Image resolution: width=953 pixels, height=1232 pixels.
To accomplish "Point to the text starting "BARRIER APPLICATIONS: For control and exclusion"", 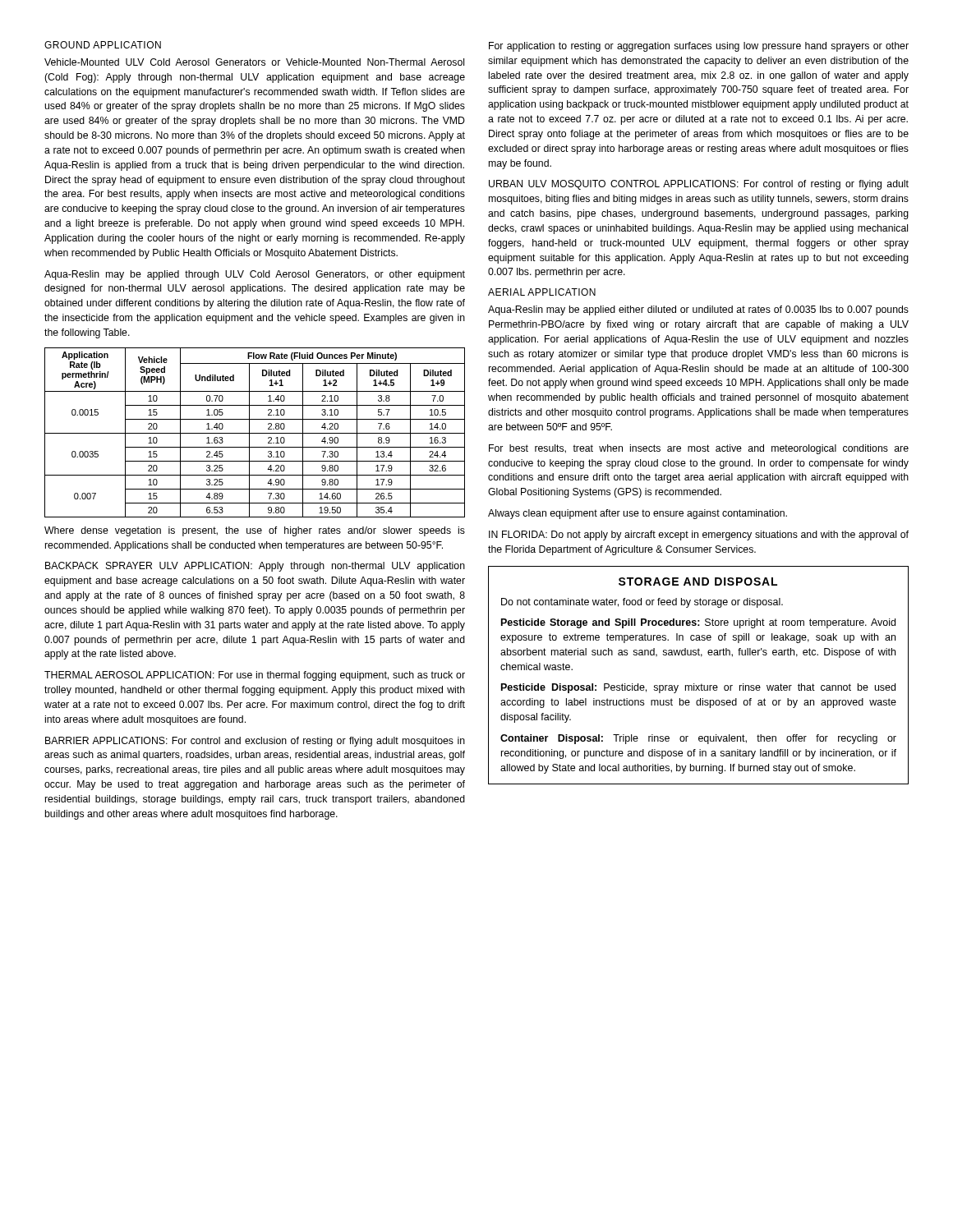I will coord(255,777).
